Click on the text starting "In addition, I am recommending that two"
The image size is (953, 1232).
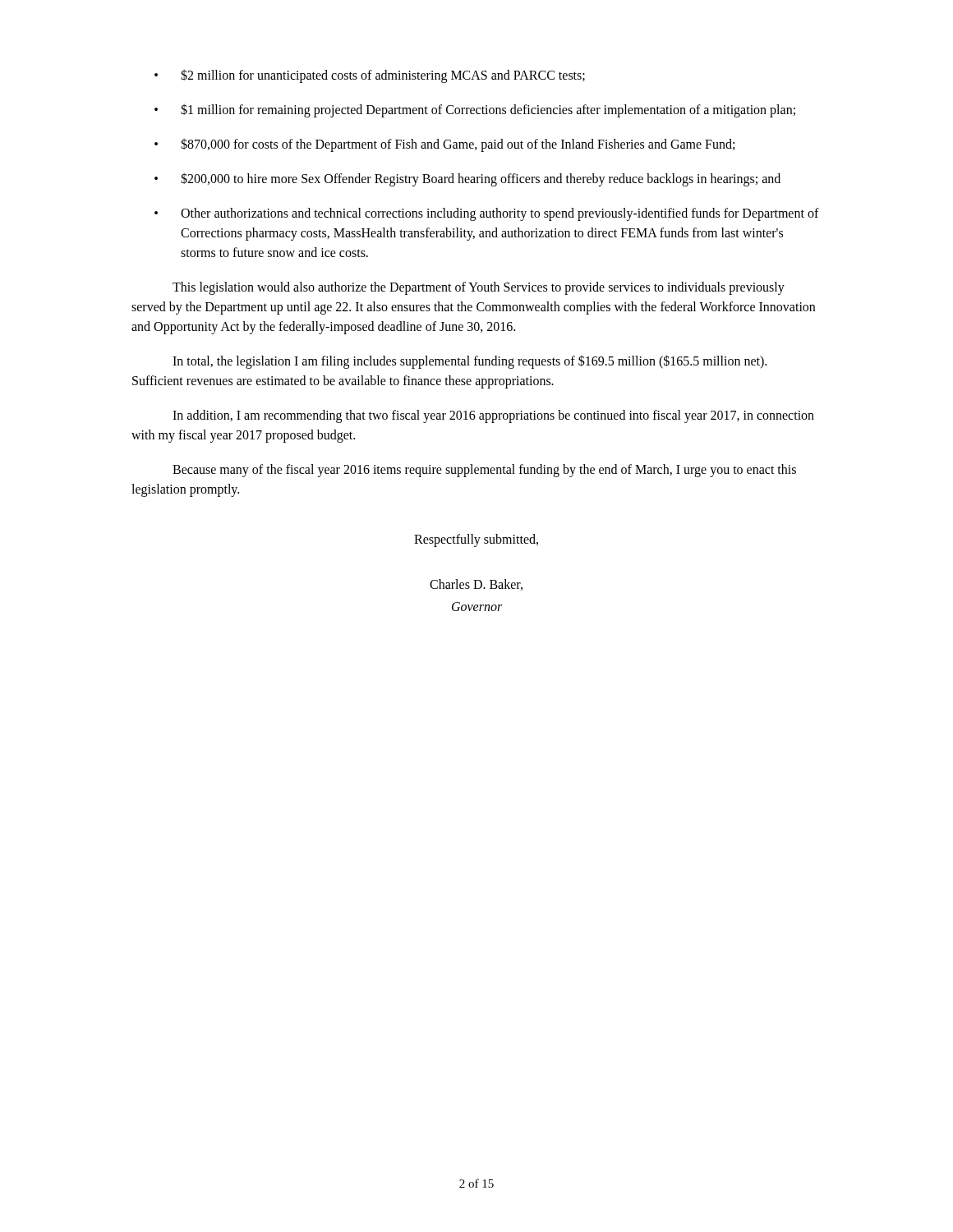[x=473, y=425]
